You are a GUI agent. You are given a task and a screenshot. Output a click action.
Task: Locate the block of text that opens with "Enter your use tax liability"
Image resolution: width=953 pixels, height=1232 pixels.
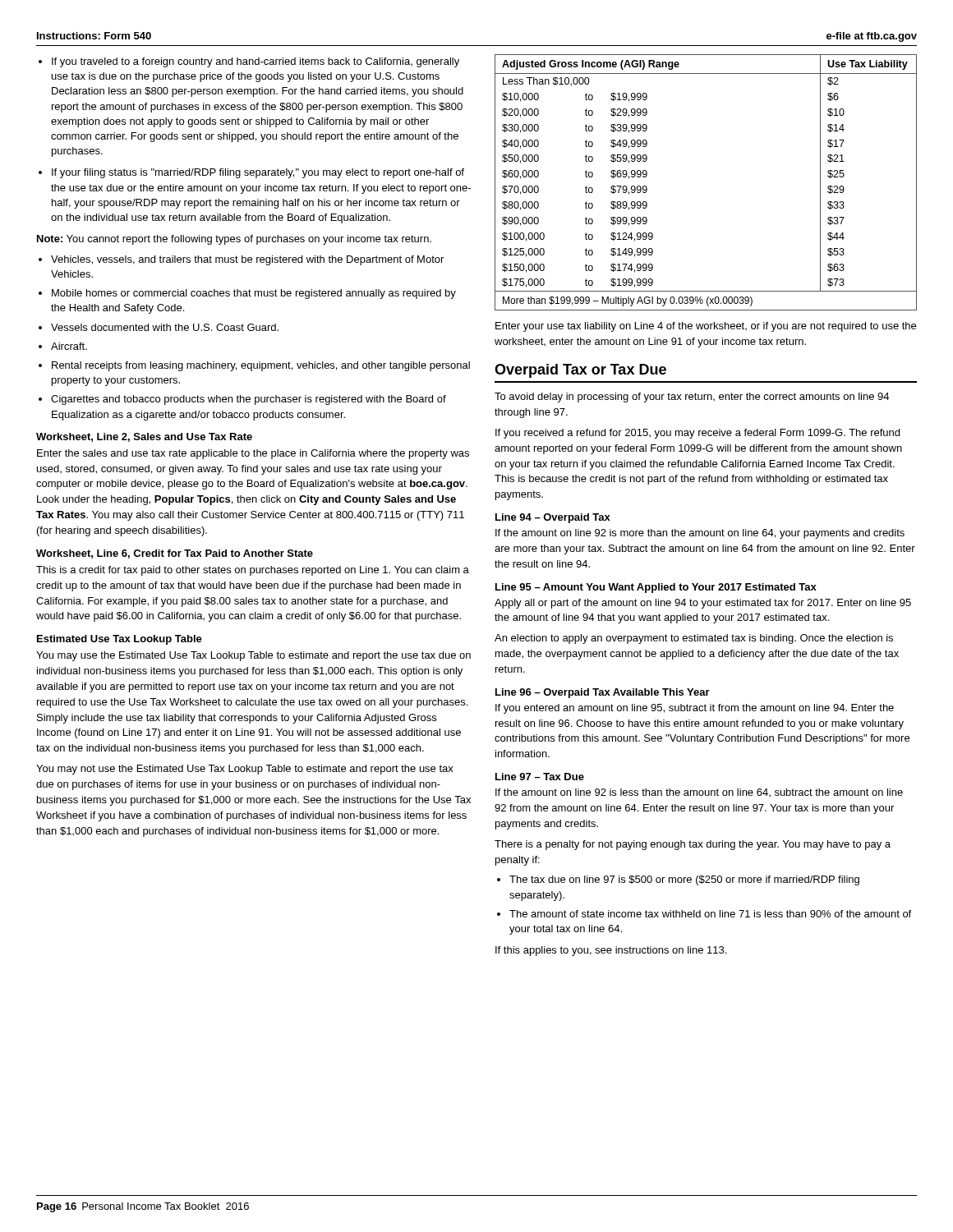click(706, 334)
